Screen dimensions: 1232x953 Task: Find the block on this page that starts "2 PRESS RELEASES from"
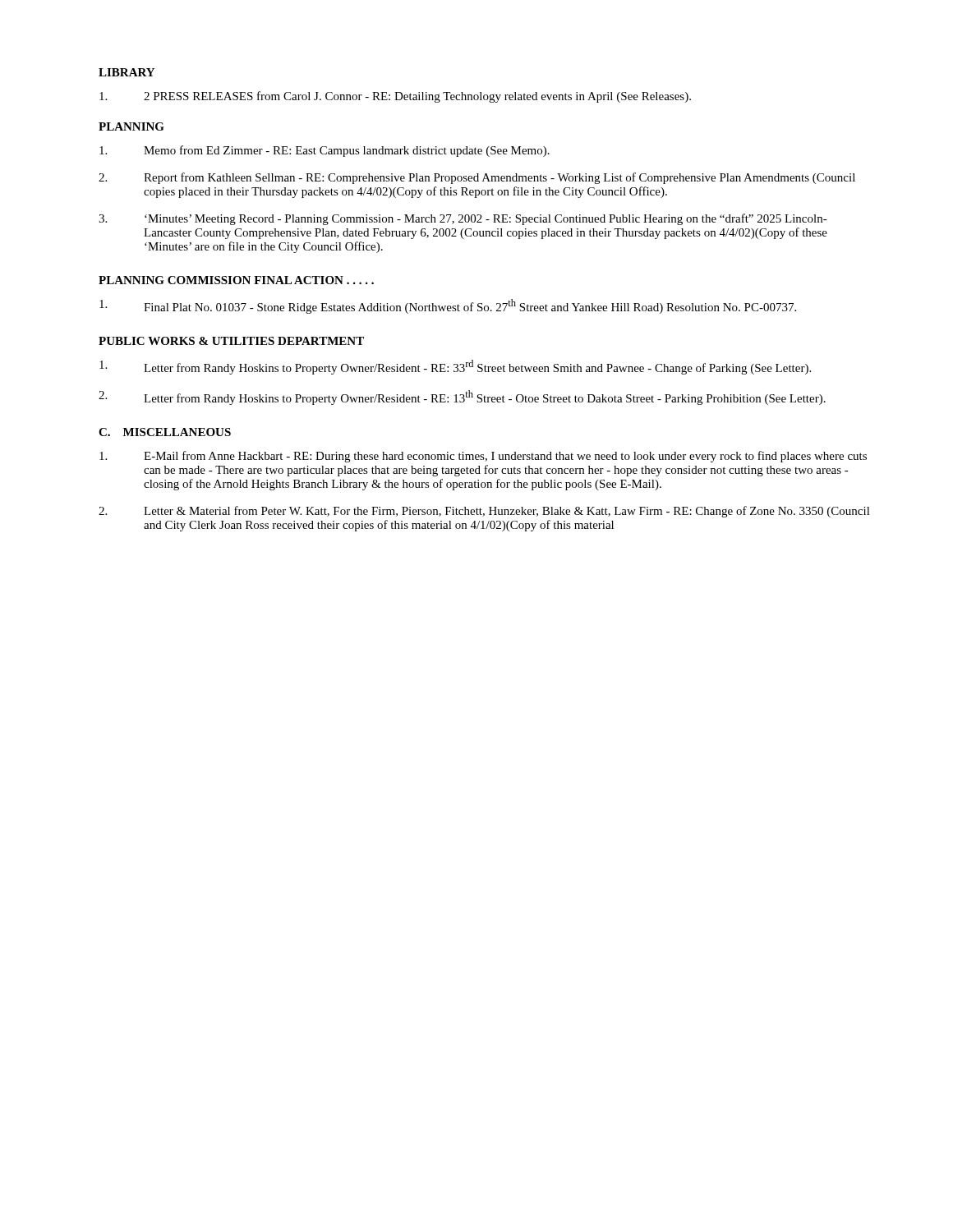(x=395, y=97)
